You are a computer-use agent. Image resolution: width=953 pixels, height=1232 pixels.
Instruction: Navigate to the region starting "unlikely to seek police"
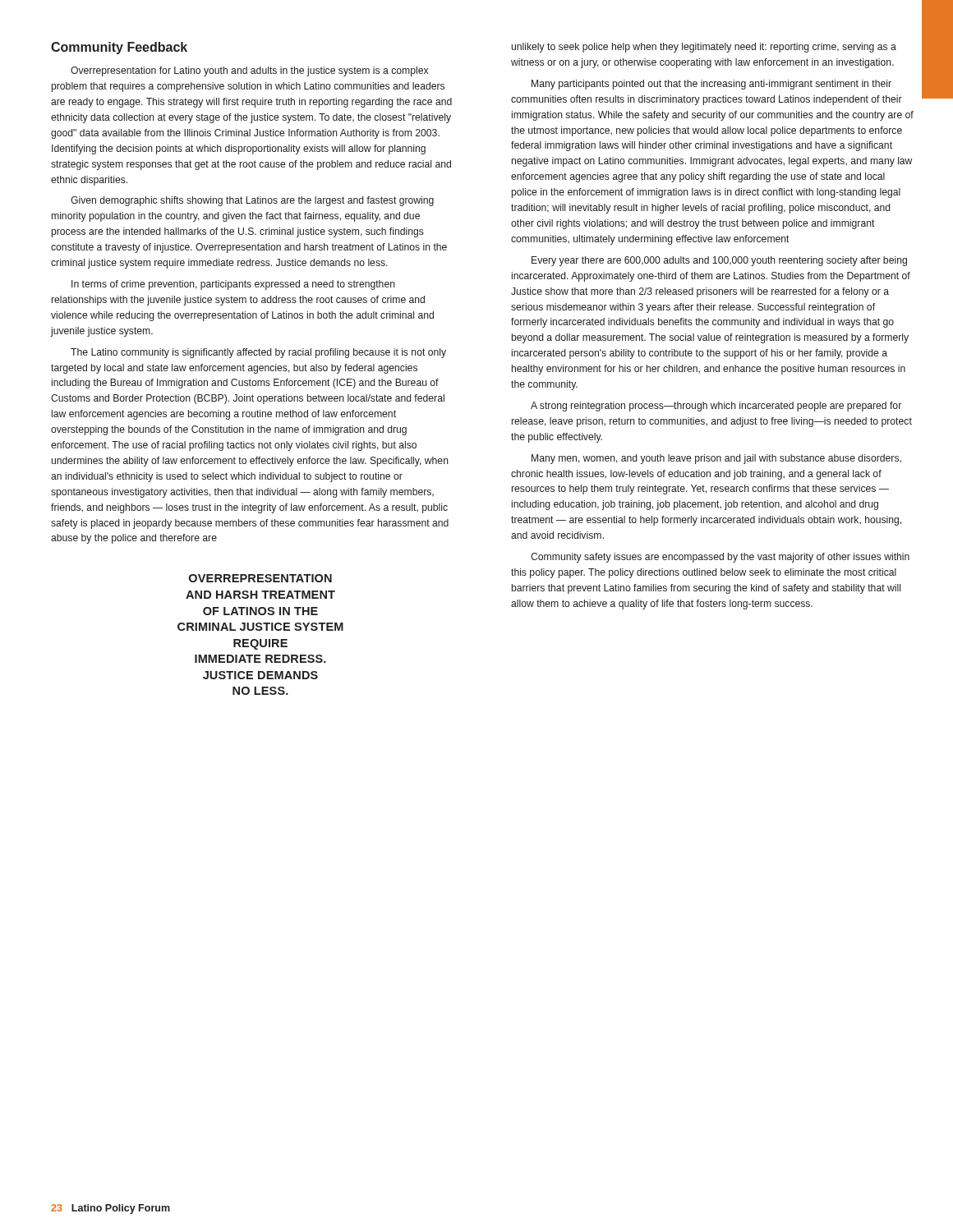tap(712, 326)
